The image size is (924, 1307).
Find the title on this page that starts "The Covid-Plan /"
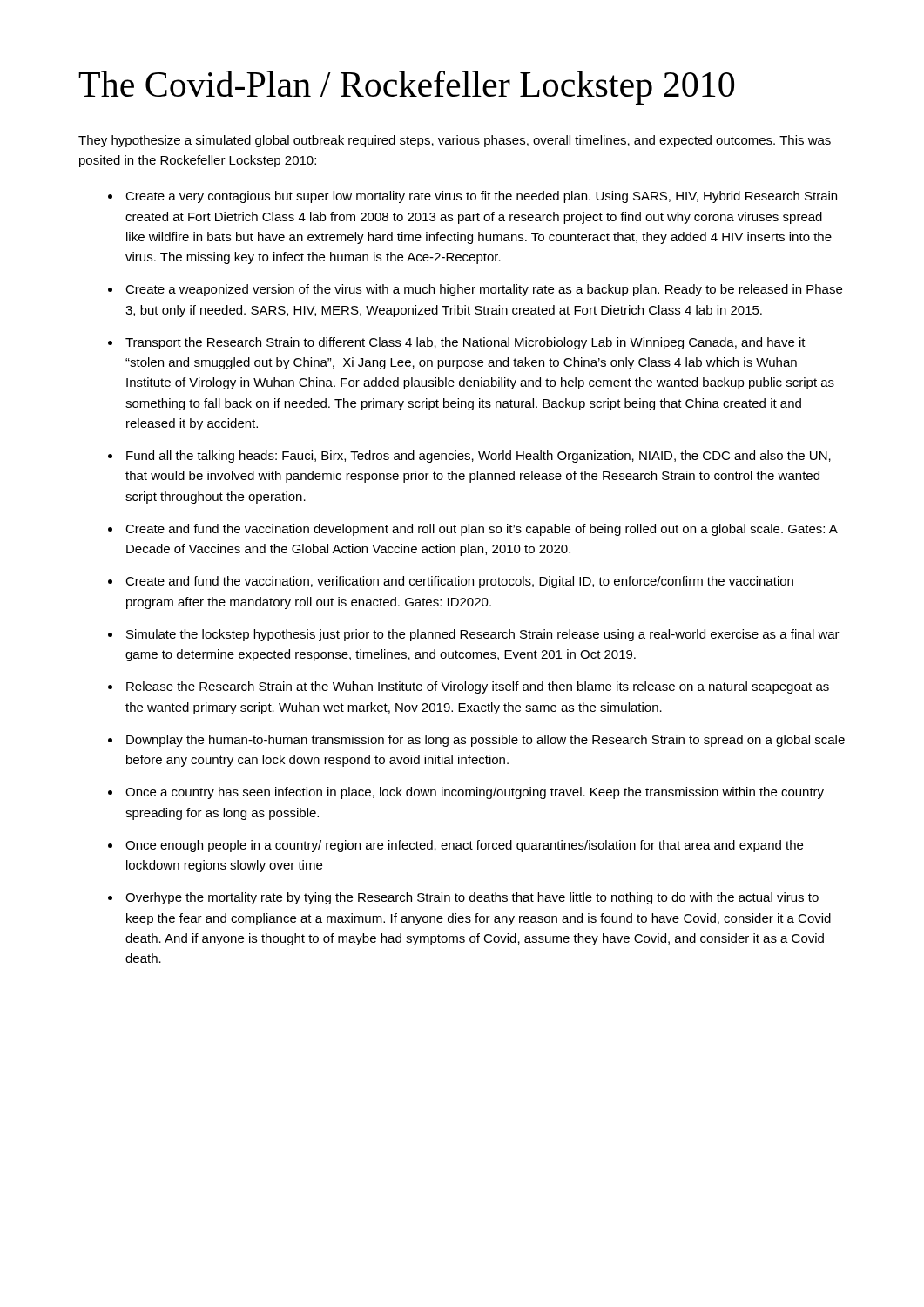coord(462,85)
